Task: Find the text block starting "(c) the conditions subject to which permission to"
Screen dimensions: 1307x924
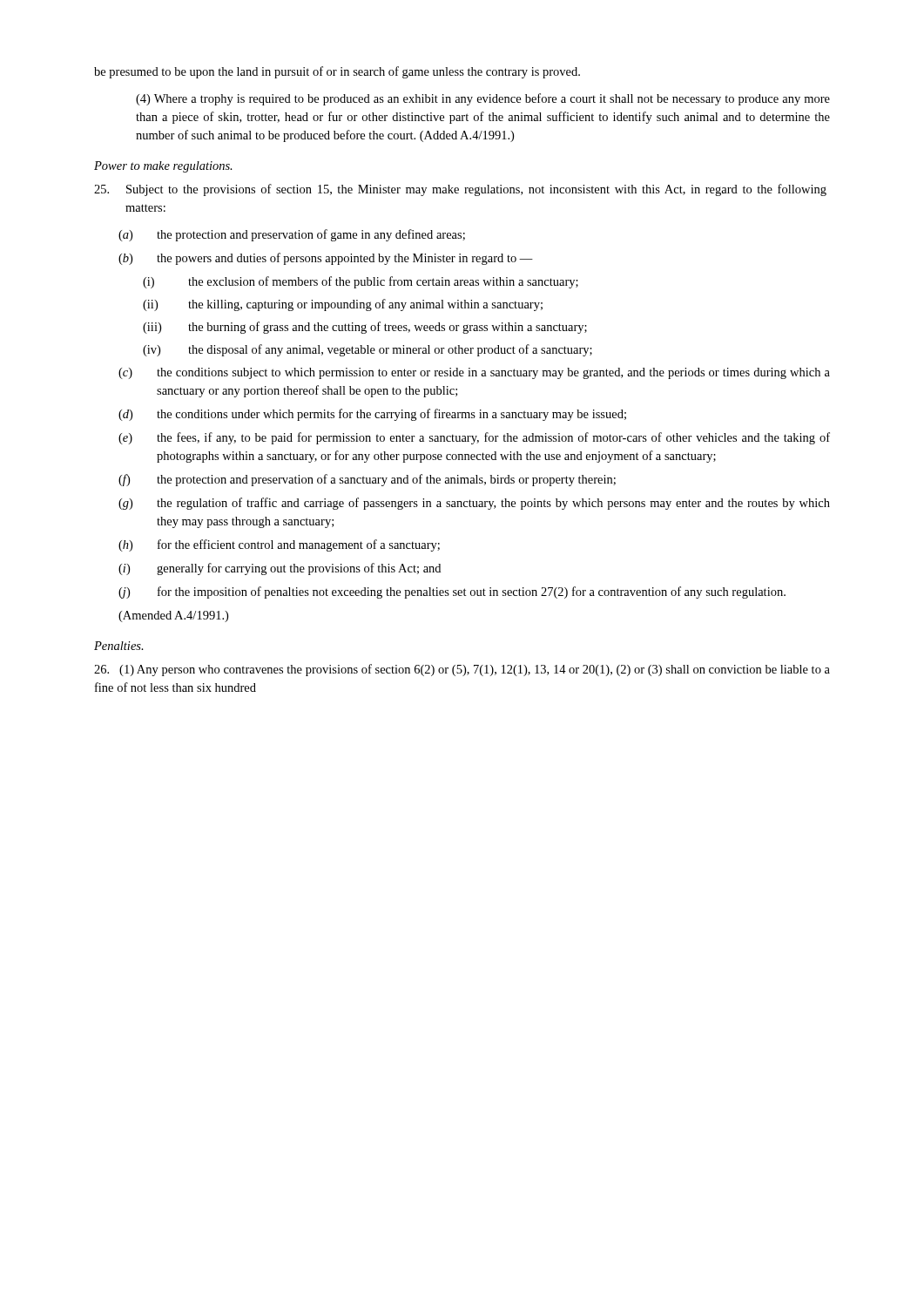Action: pos(462,382)
